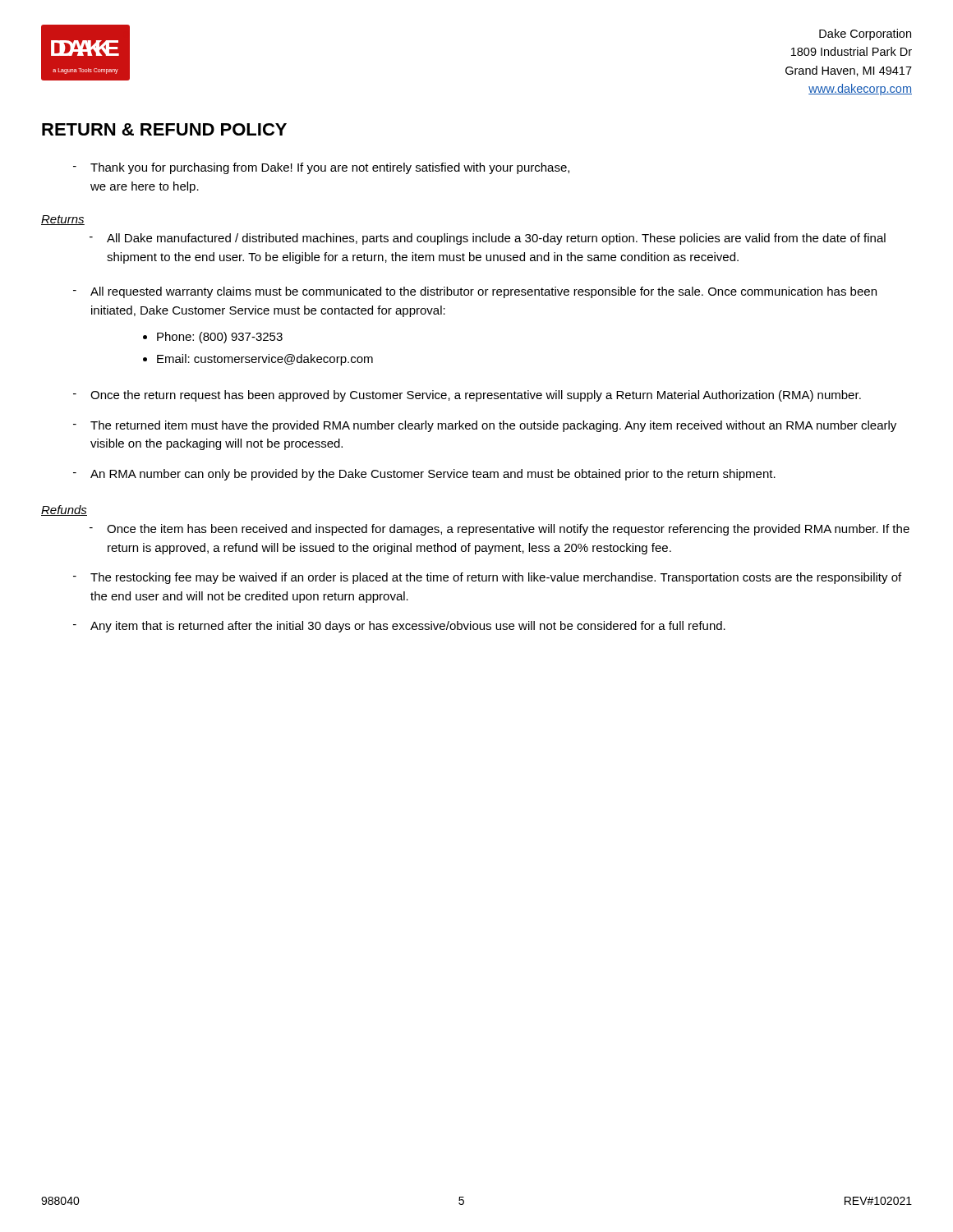The image size is (953, 1232).
Task: Find the text block starting "- All Dake manufactured /"
Action: [485, 250]
